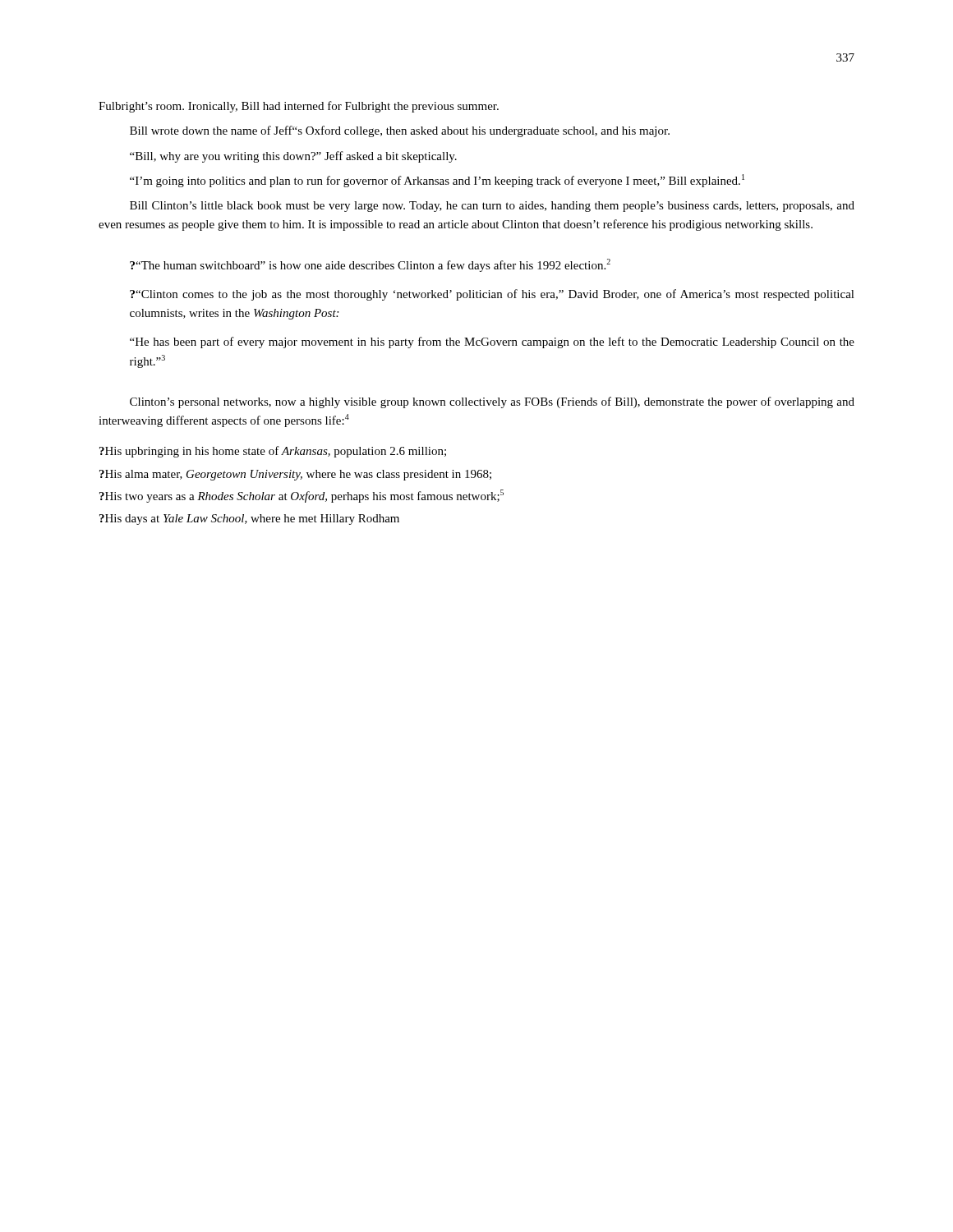
Task: Find the passage starting "“I’m going into politics and"
Action: click(437, 180)
